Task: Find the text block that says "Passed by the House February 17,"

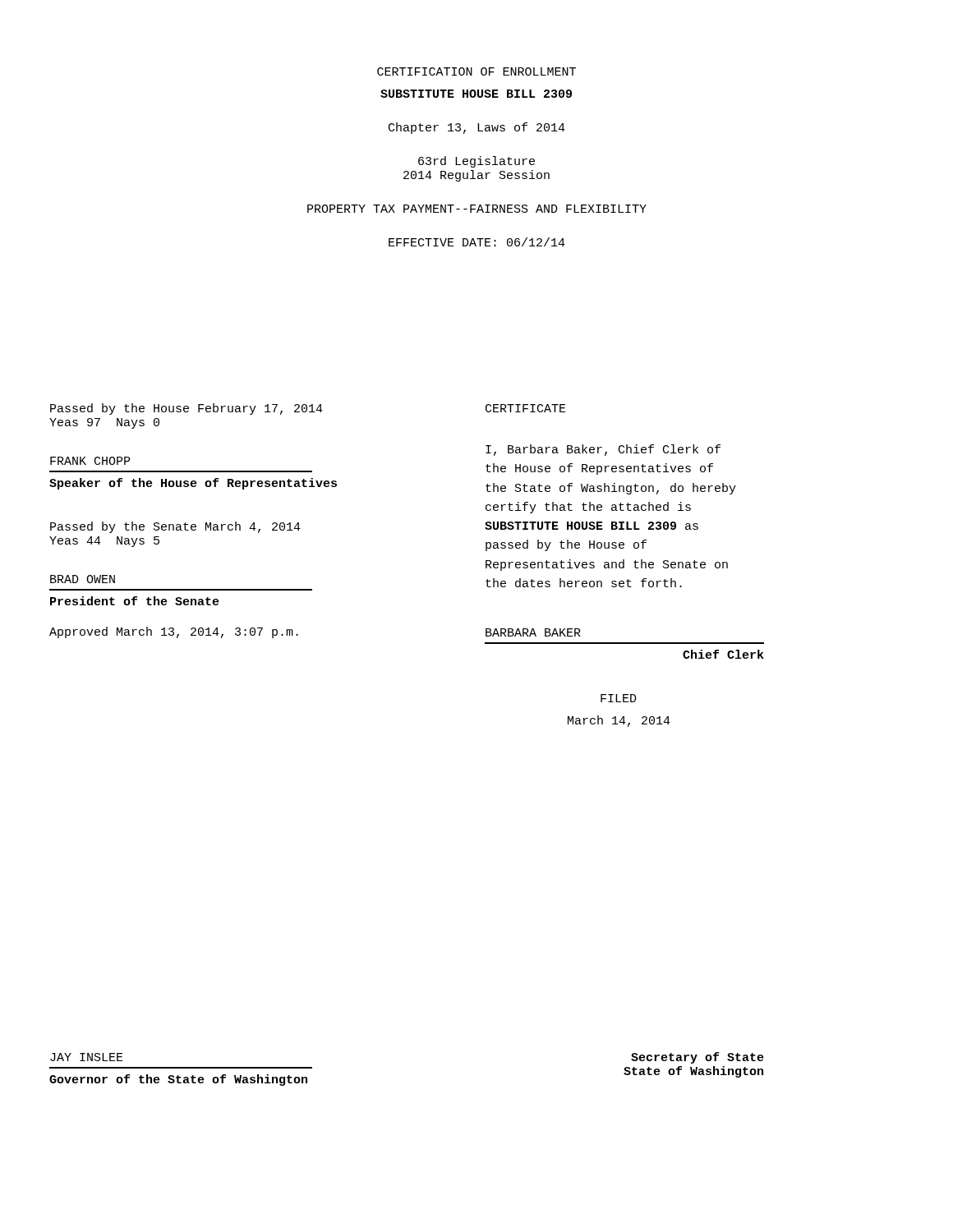Action: 186,416
